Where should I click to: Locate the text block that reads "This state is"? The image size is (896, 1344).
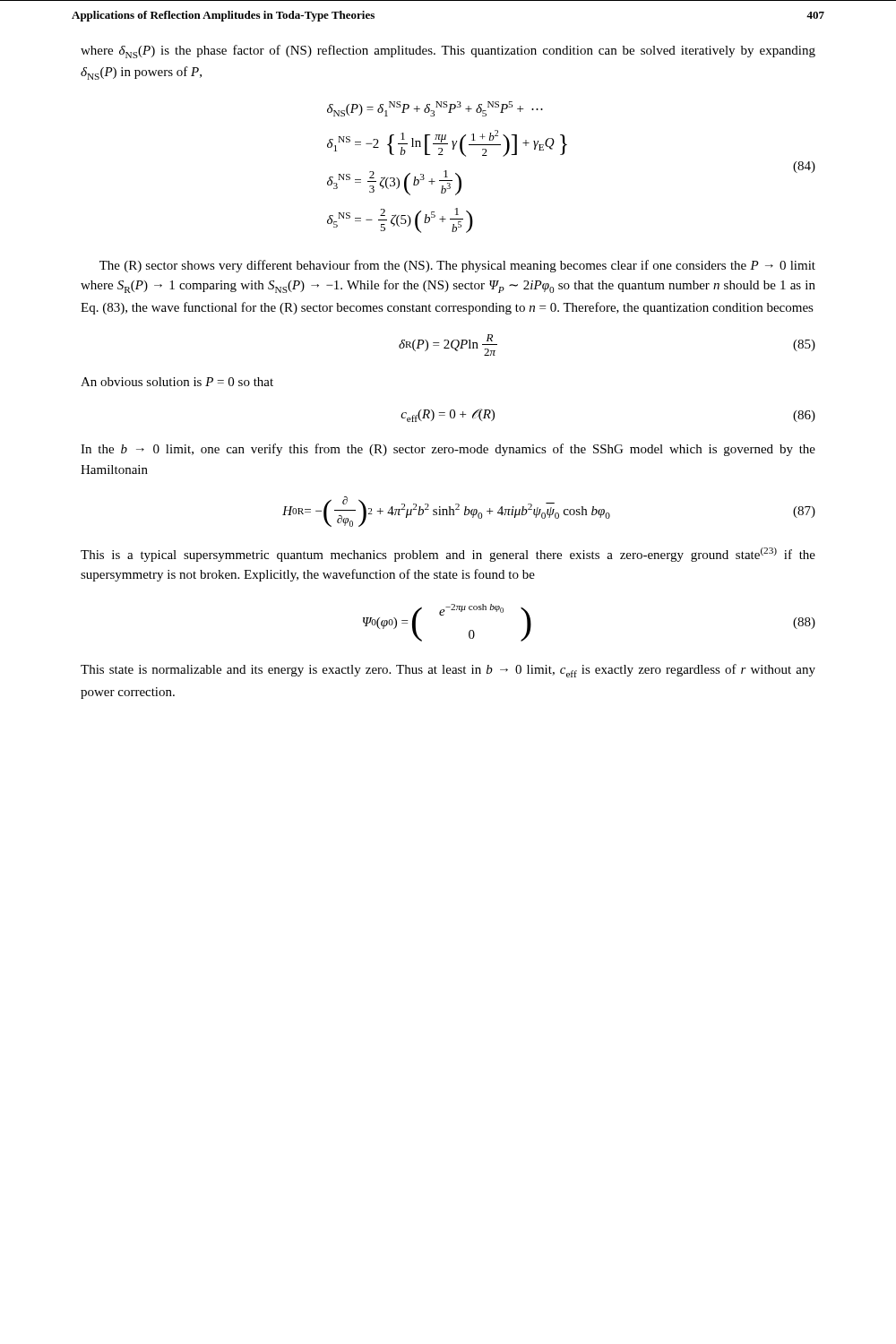click(x=448, y=680)
